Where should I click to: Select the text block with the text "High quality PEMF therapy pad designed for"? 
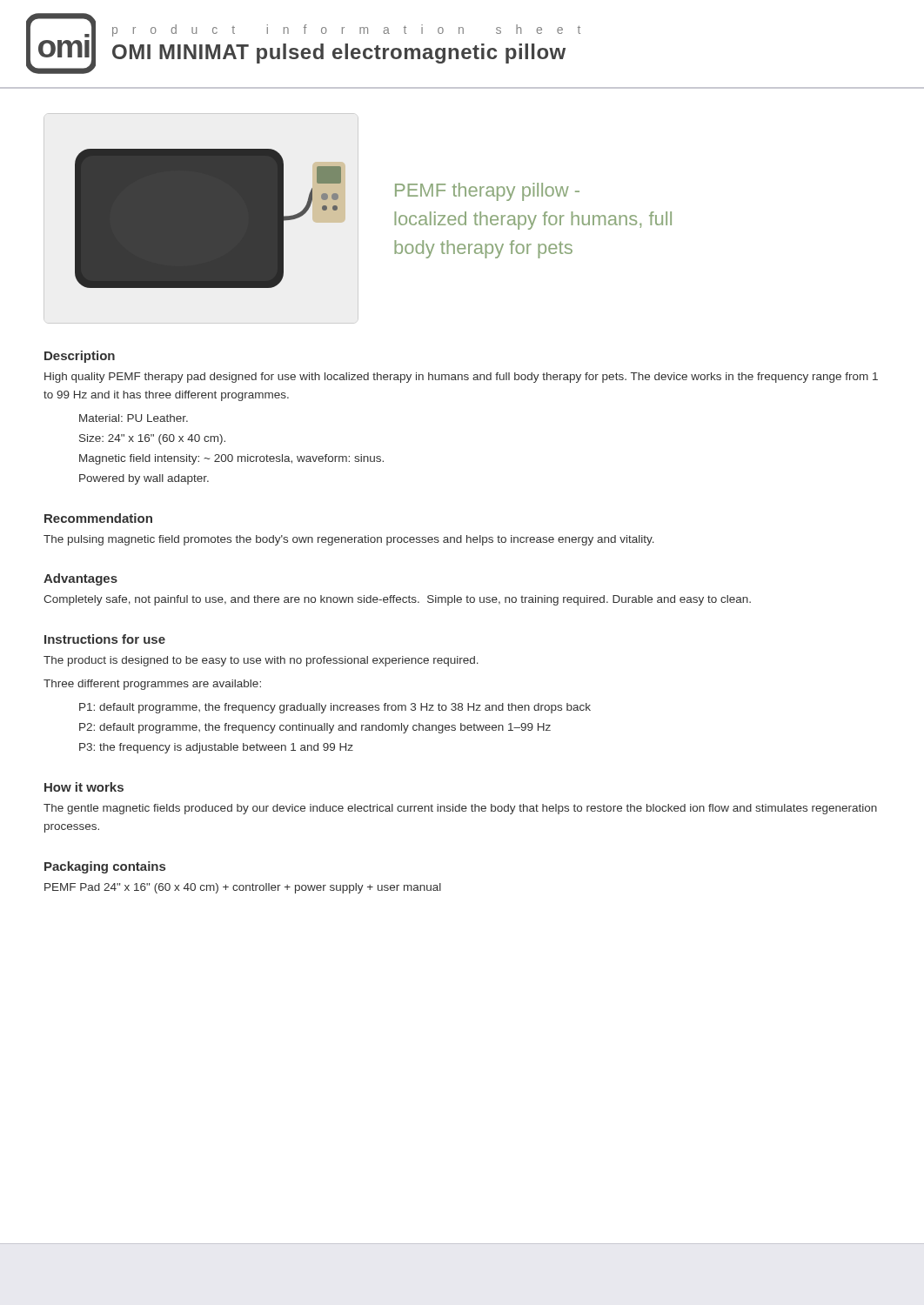[x=461, y=385]
